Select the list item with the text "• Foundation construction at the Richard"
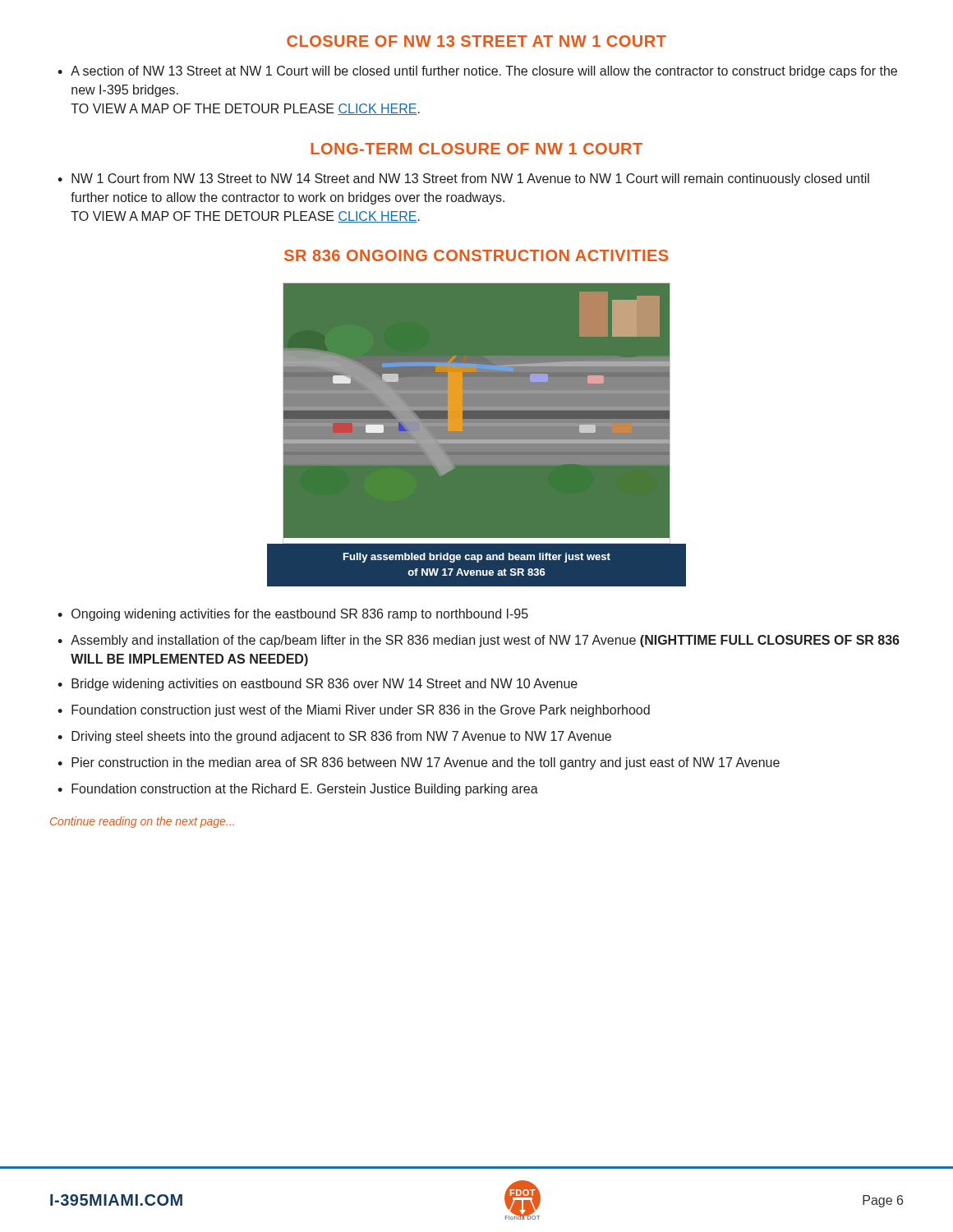The width and height of the screenshot is (953, 1232). 481,790
